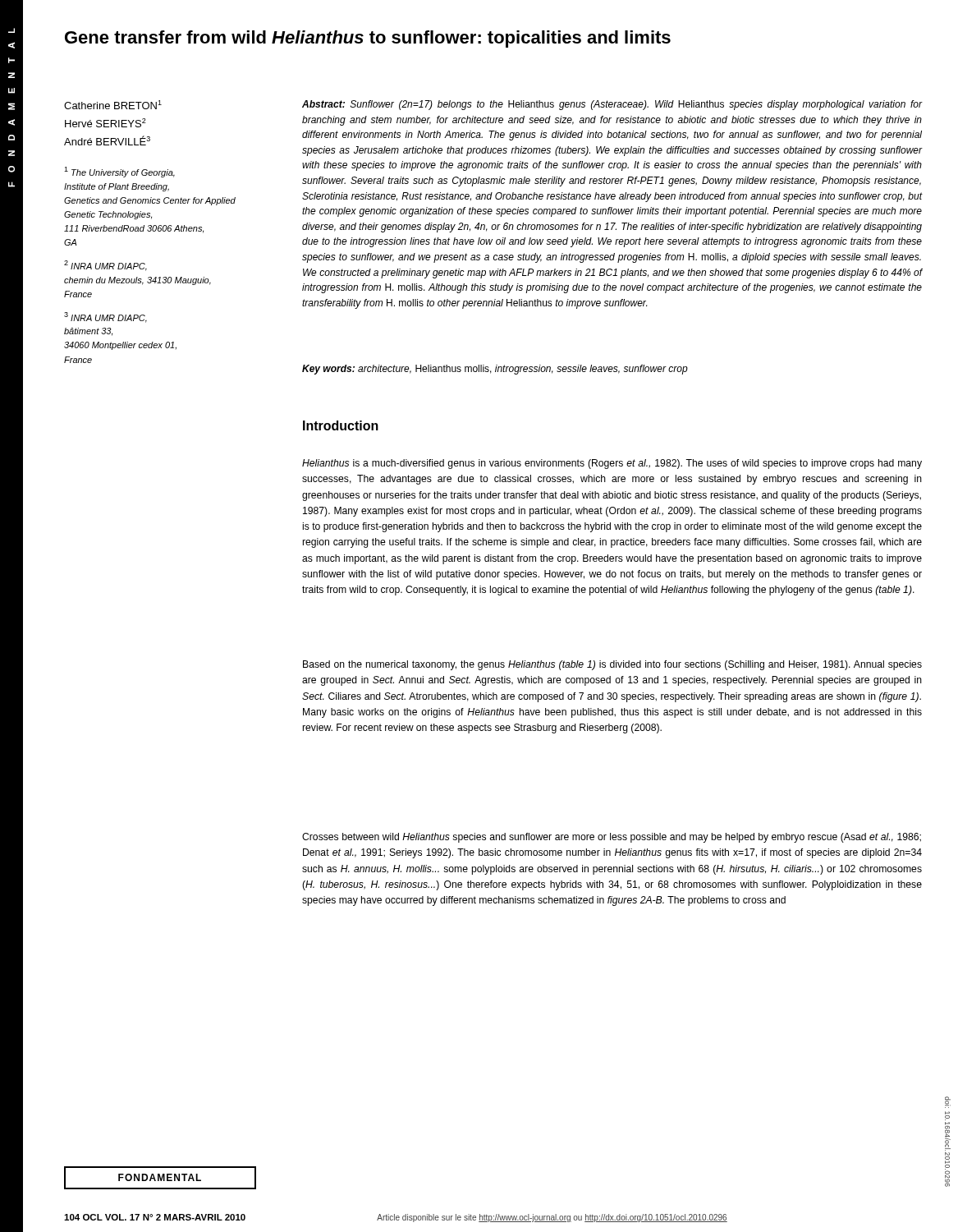Find the text block that reads "Key words: architecture, Helianthus mollis, introgression,"

click(x=612, y=369)
